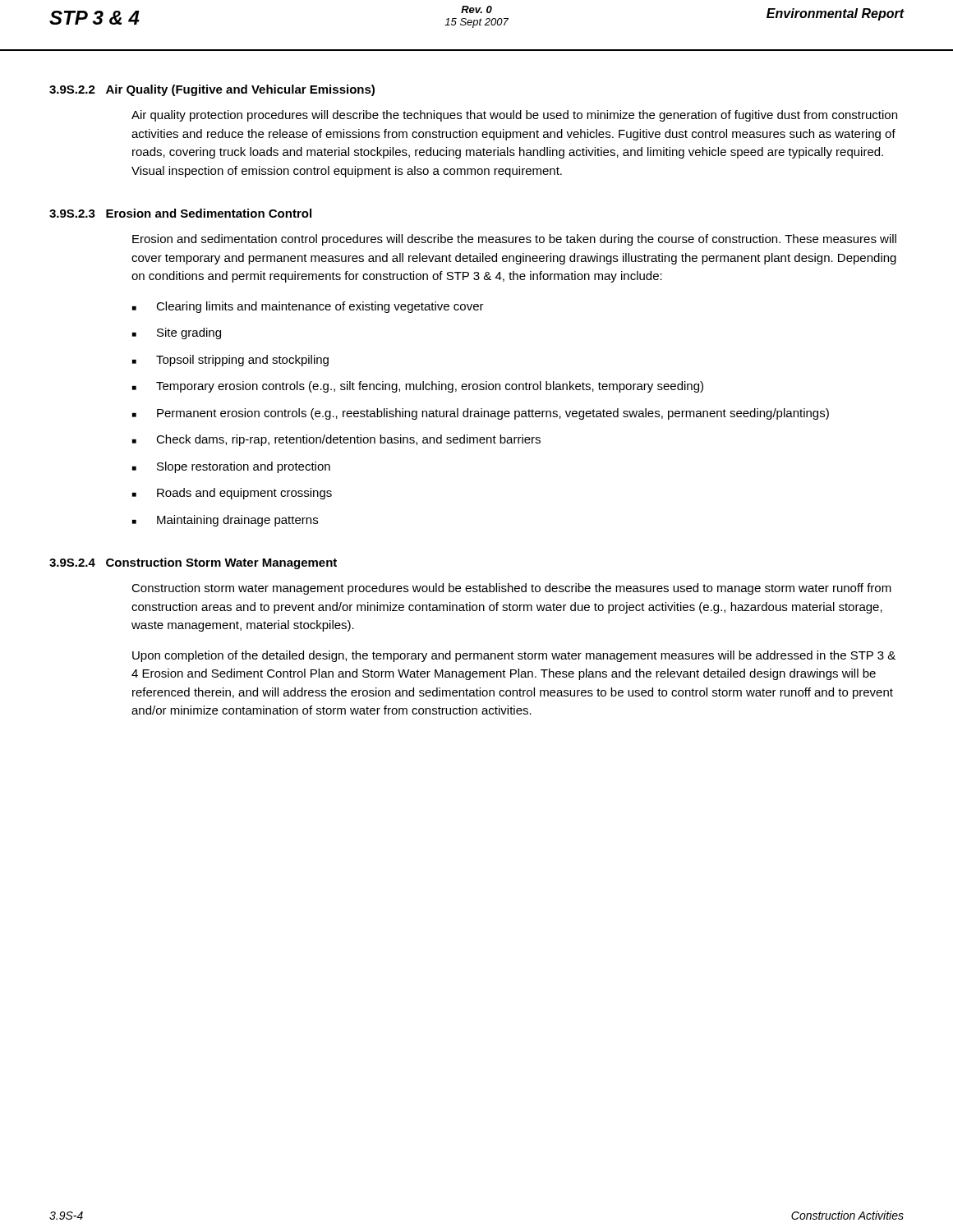The image size is (953, 1232).
Task: Select the text block starting "■ Roads and equipment"
Action: coord(232,493)
